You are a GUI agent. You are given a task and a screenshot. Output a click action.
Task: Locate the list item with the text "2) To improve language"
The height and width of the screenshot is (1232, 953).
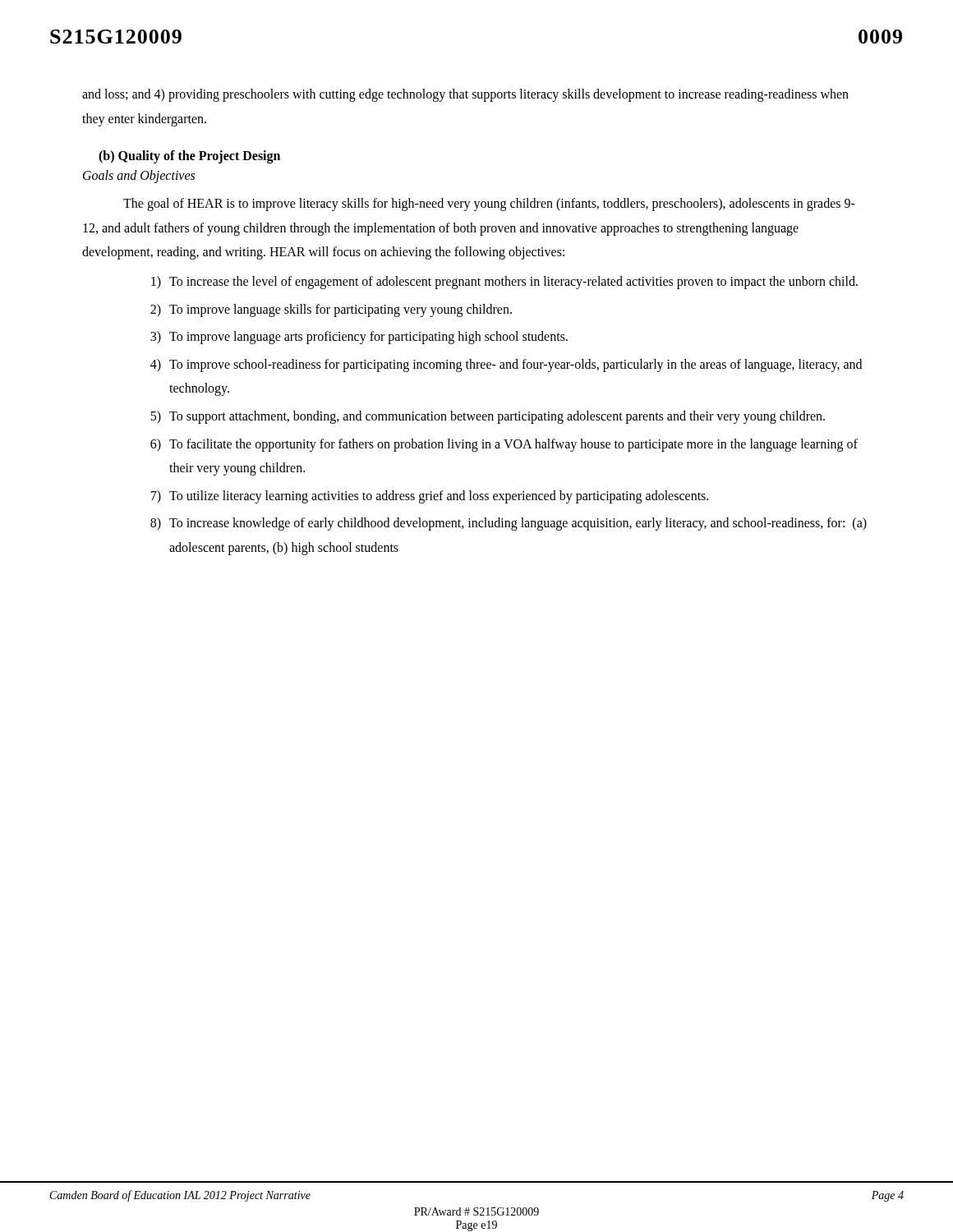tap(501, 309)
